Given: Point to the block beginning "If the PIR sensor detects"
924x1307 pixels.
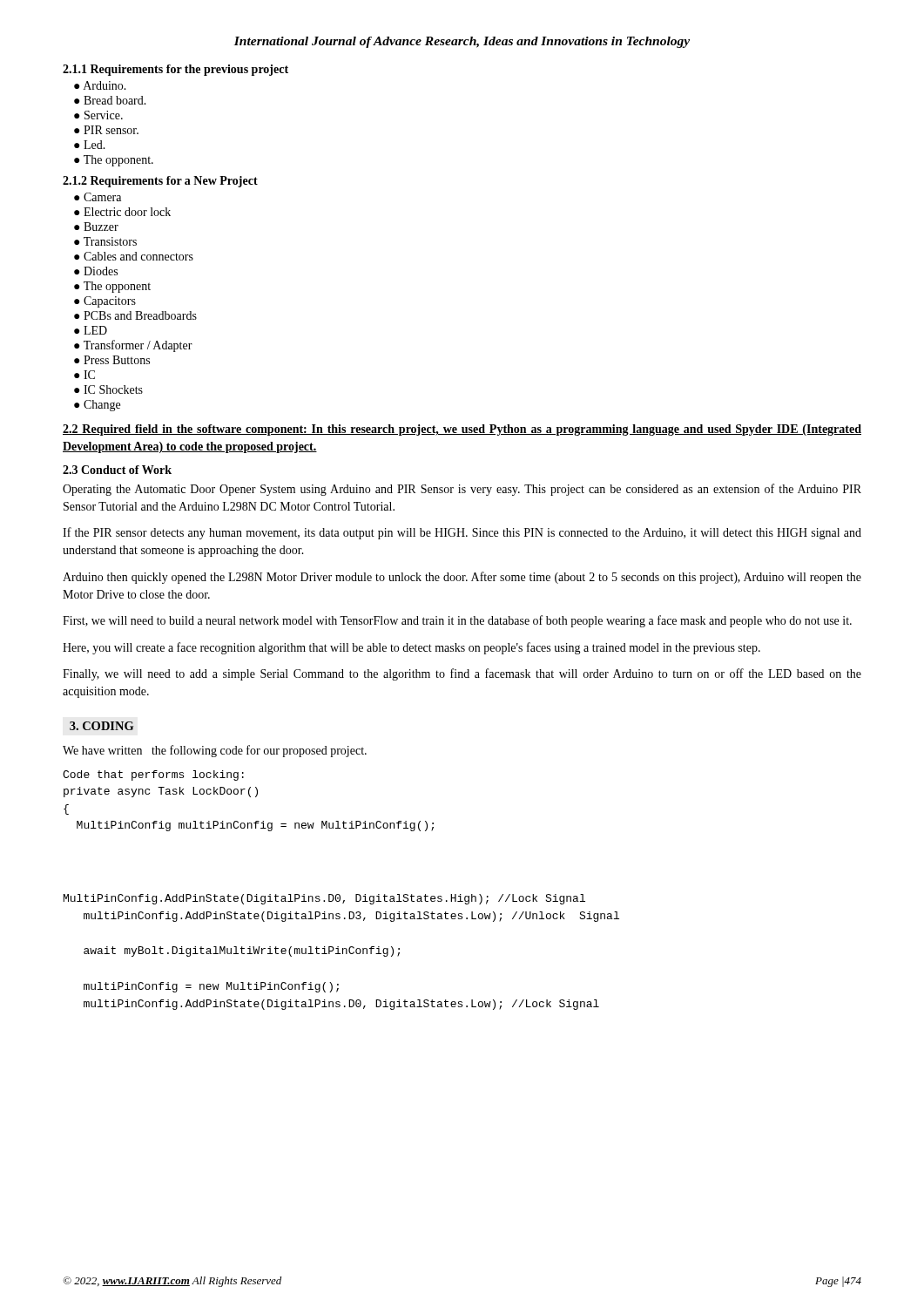Looking at the screenshot, I should (x=462, y=542).
